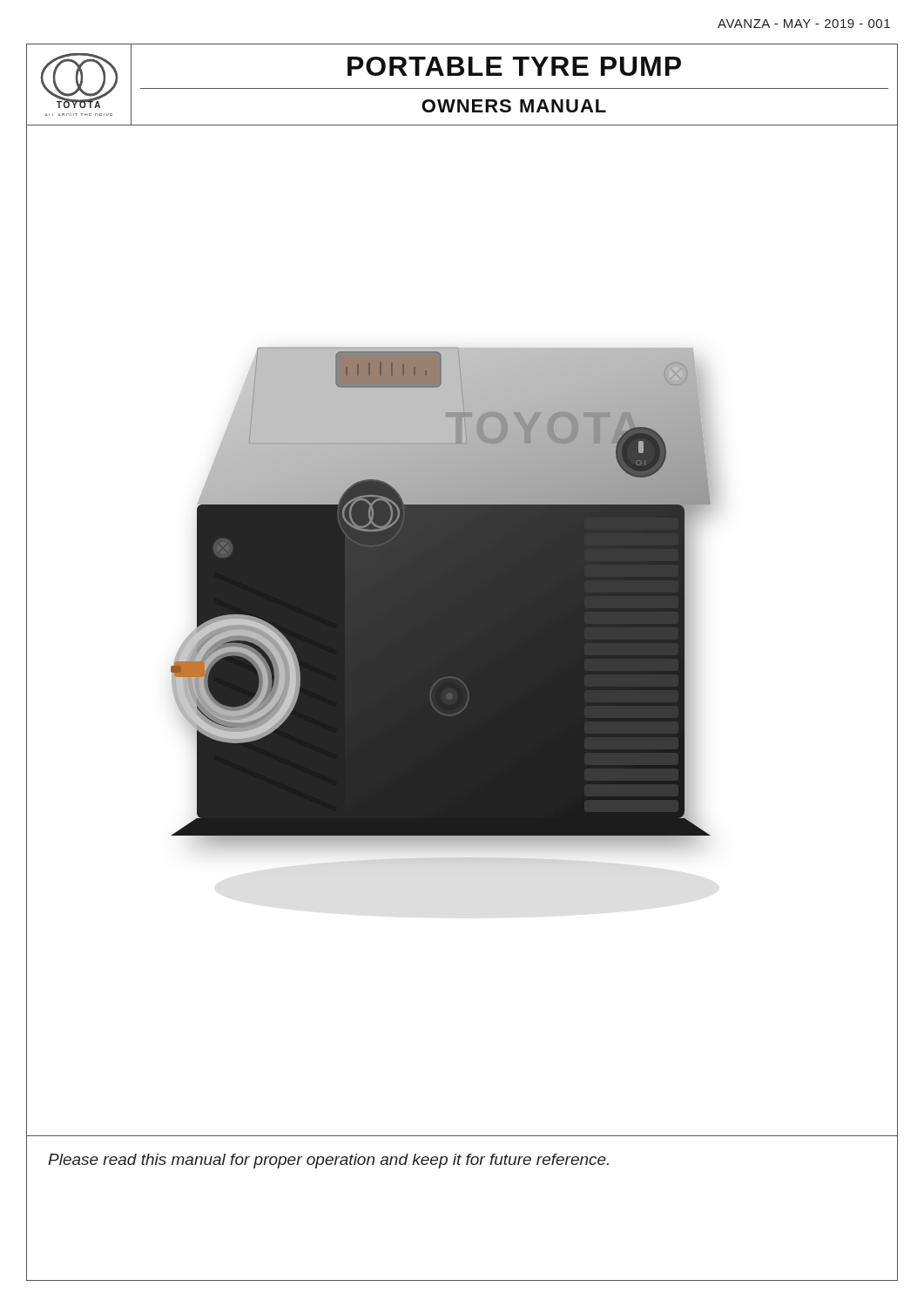
Task: Locate the title that reads "PORTABLE TYRE PUMP"
Action: click(514, 67)
